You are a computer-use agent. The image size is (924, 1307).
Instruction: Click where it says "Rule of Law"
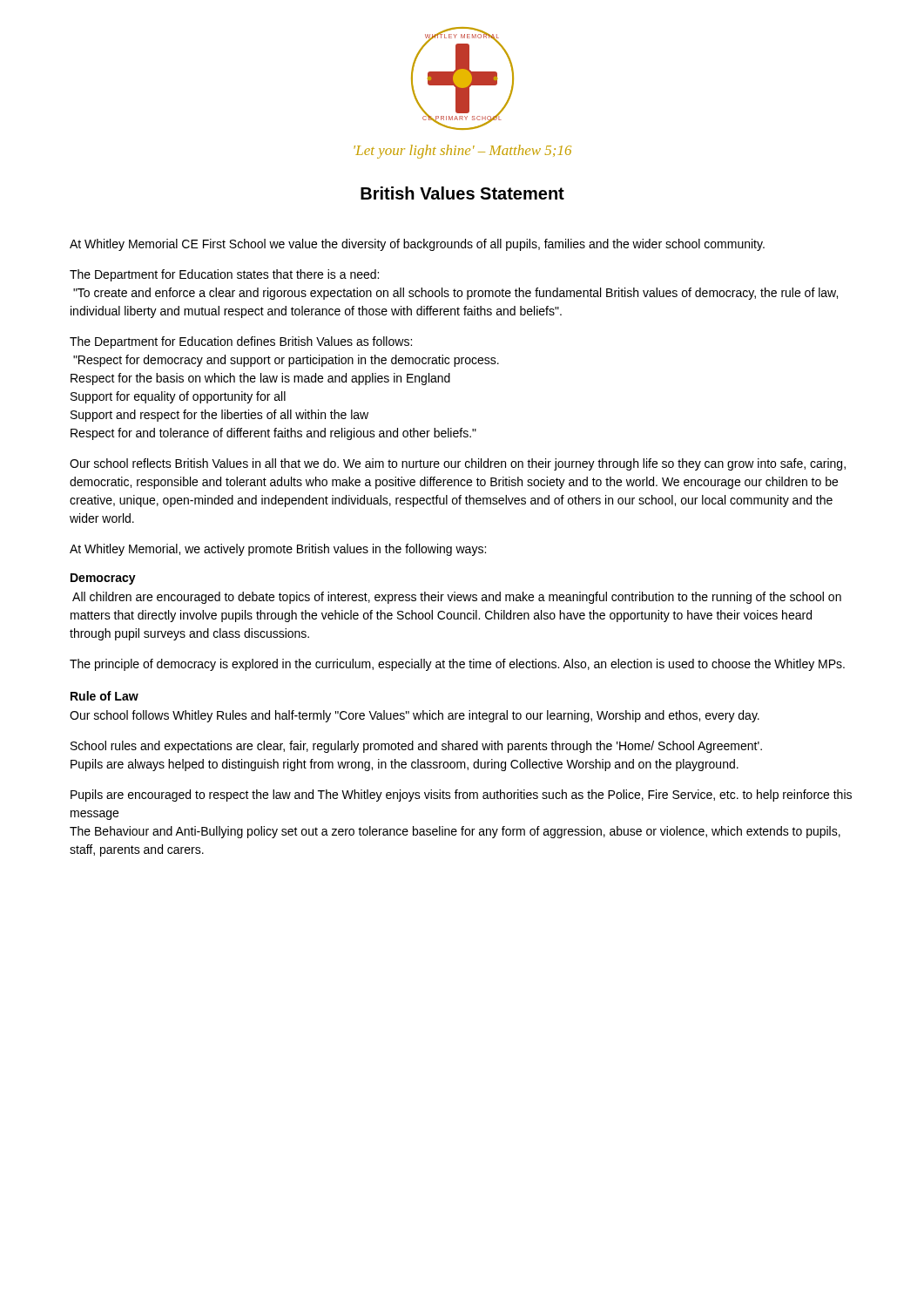[x=104, y=696]
